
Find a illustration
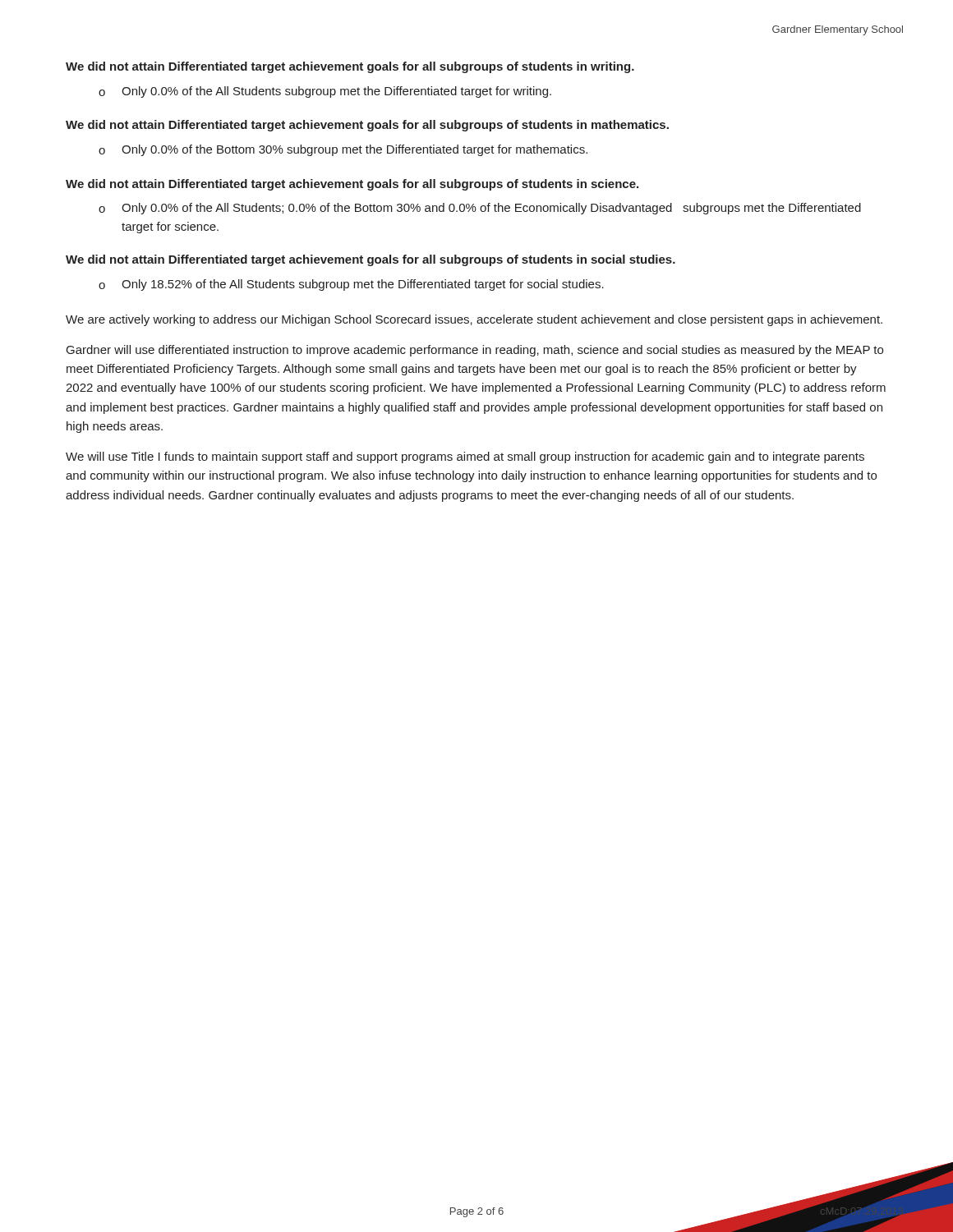(x=780, y=1175)
